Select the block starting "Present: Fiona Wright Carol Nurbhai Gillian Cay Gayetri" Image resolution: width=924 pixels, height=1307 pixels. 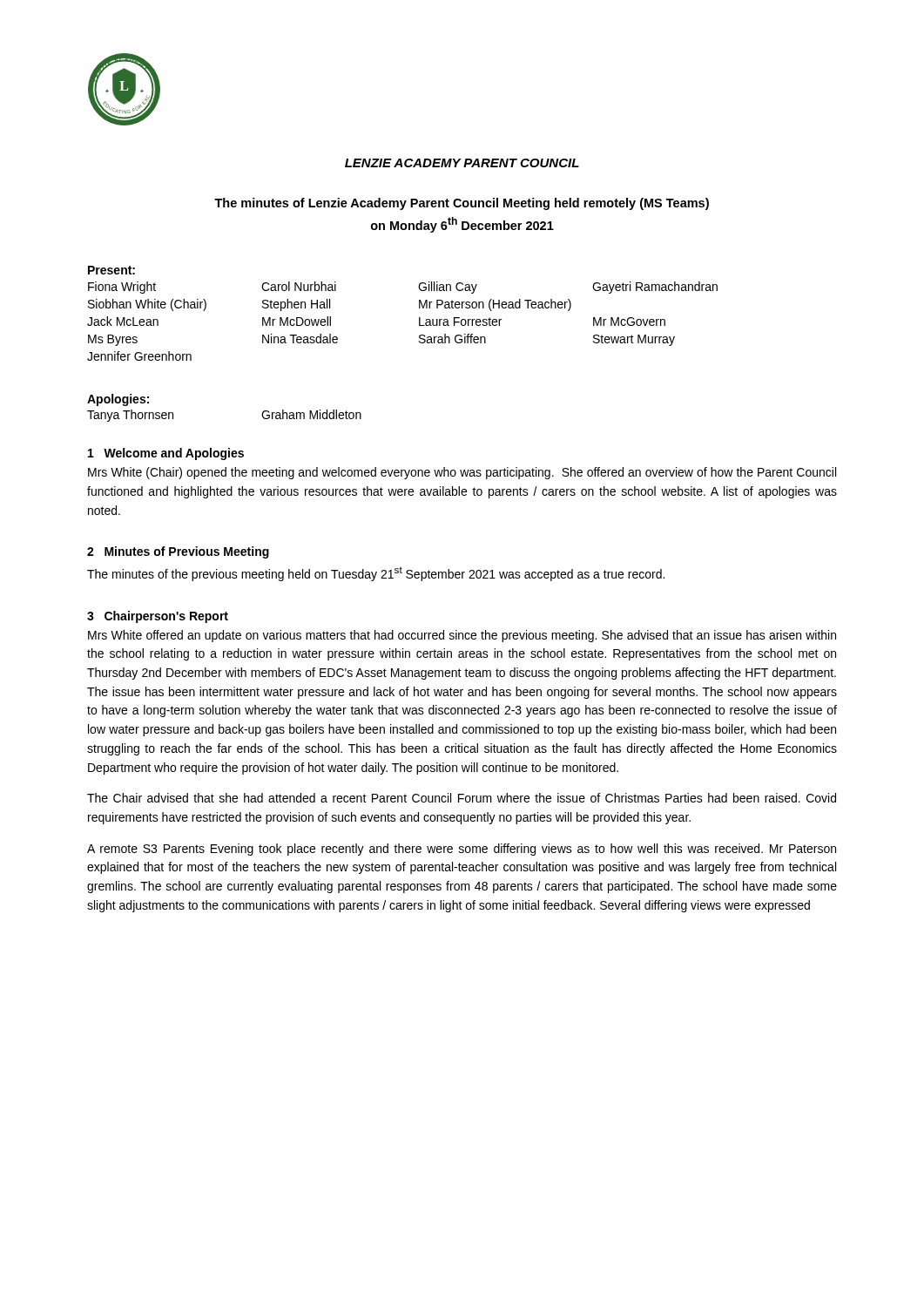(462, 314)
